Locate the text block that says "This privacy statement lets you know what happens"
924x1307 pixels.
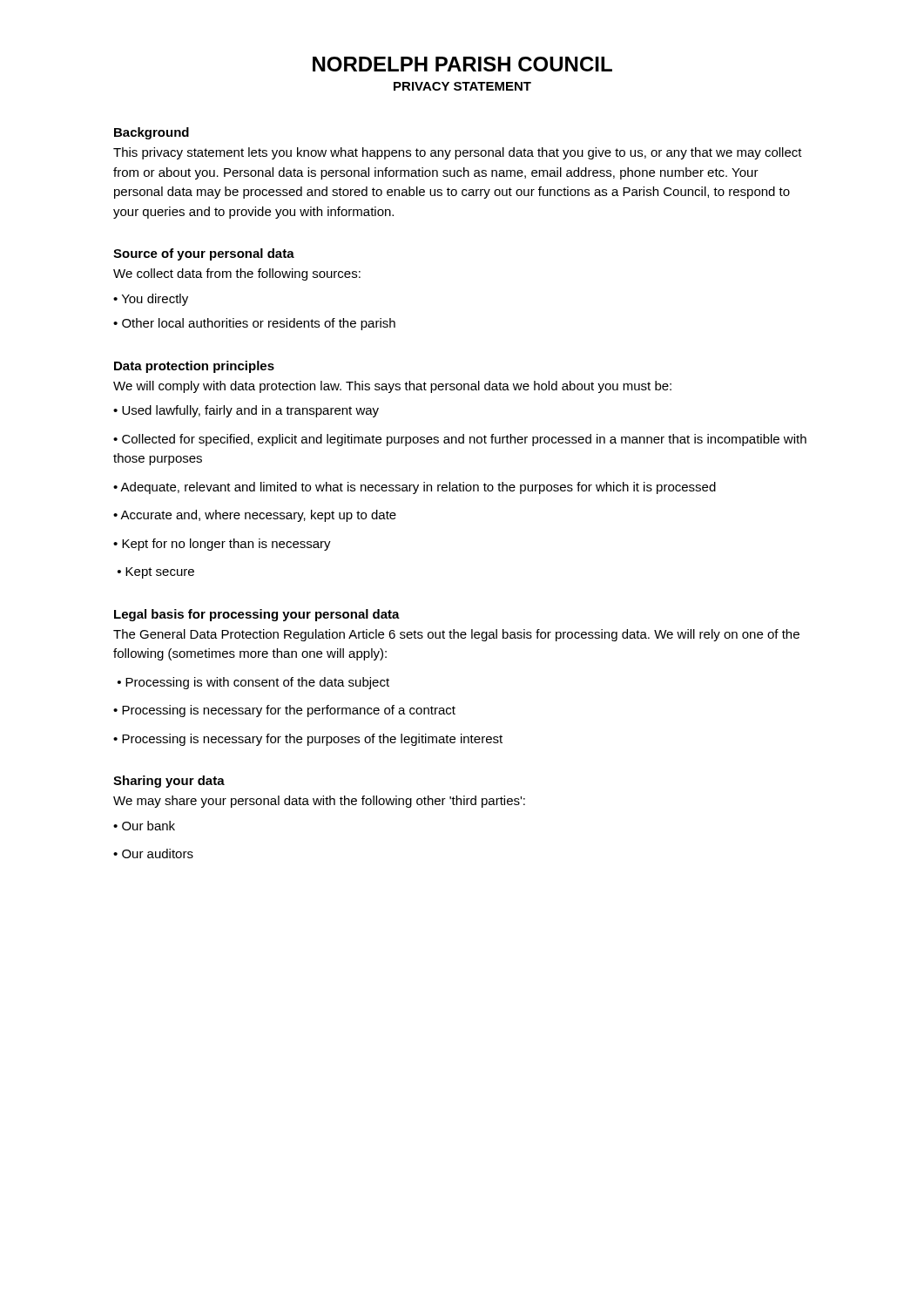[x=457, y=181]
